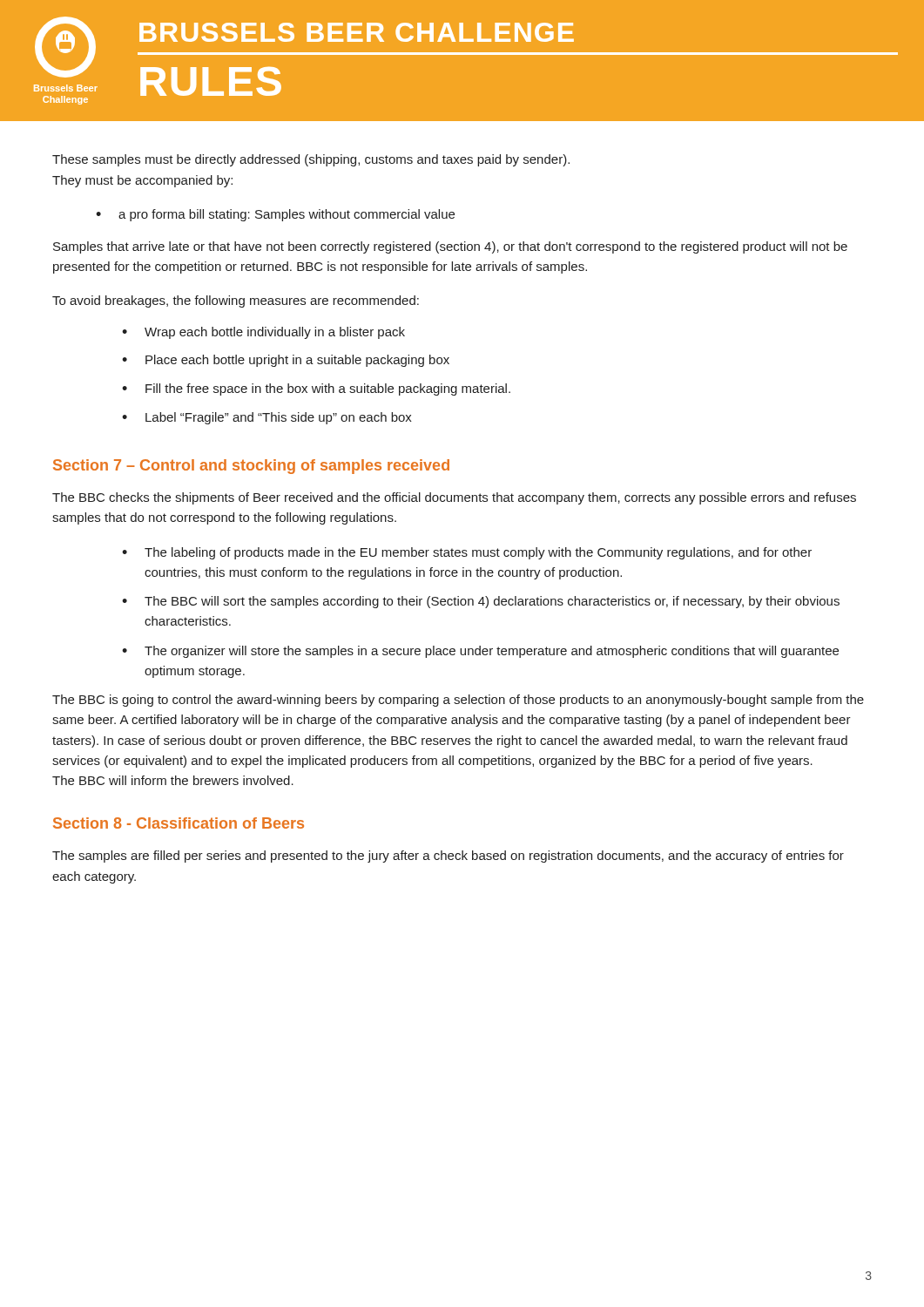The image size is (924, 1307).
Task: Locate the block of text that opens with "• Wrap each bottle"
Action: pos(263,333)
